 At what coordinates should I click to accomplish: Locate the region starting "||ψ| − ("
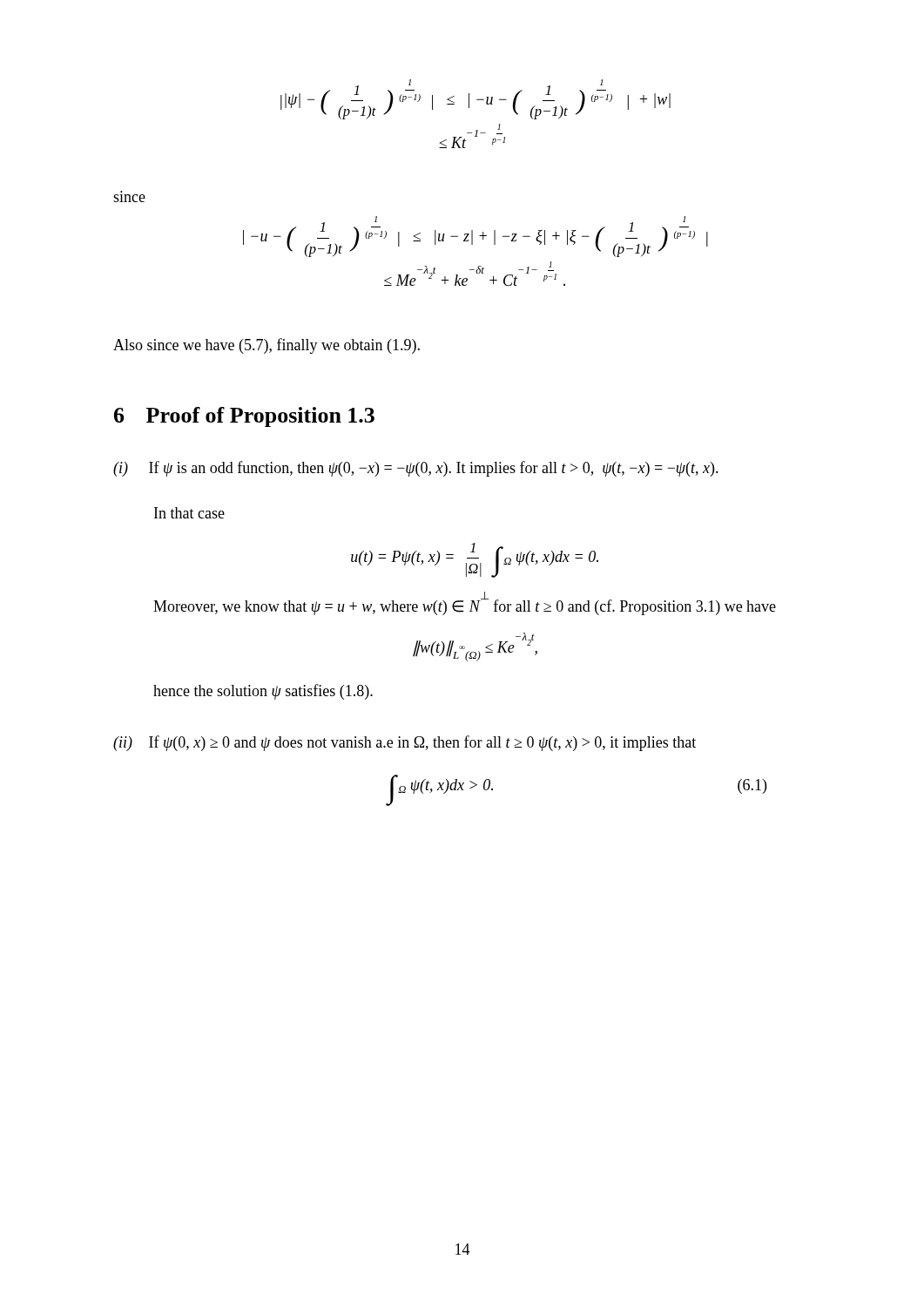pos(475,115)
